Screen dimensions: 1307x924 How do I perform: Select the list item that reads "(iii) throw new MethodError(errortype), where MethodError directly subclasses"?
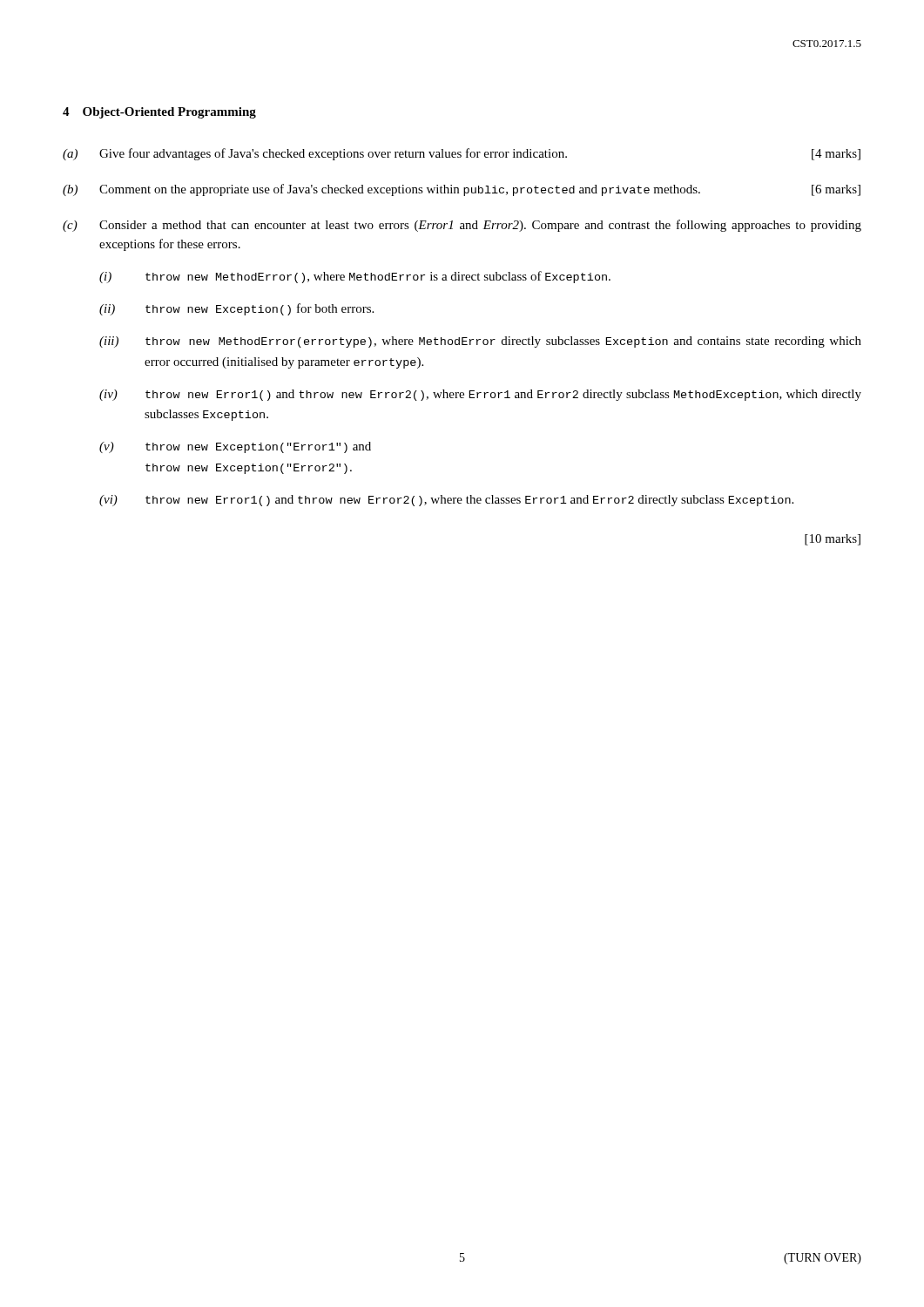pyautogui.click(x=480, y=352)
